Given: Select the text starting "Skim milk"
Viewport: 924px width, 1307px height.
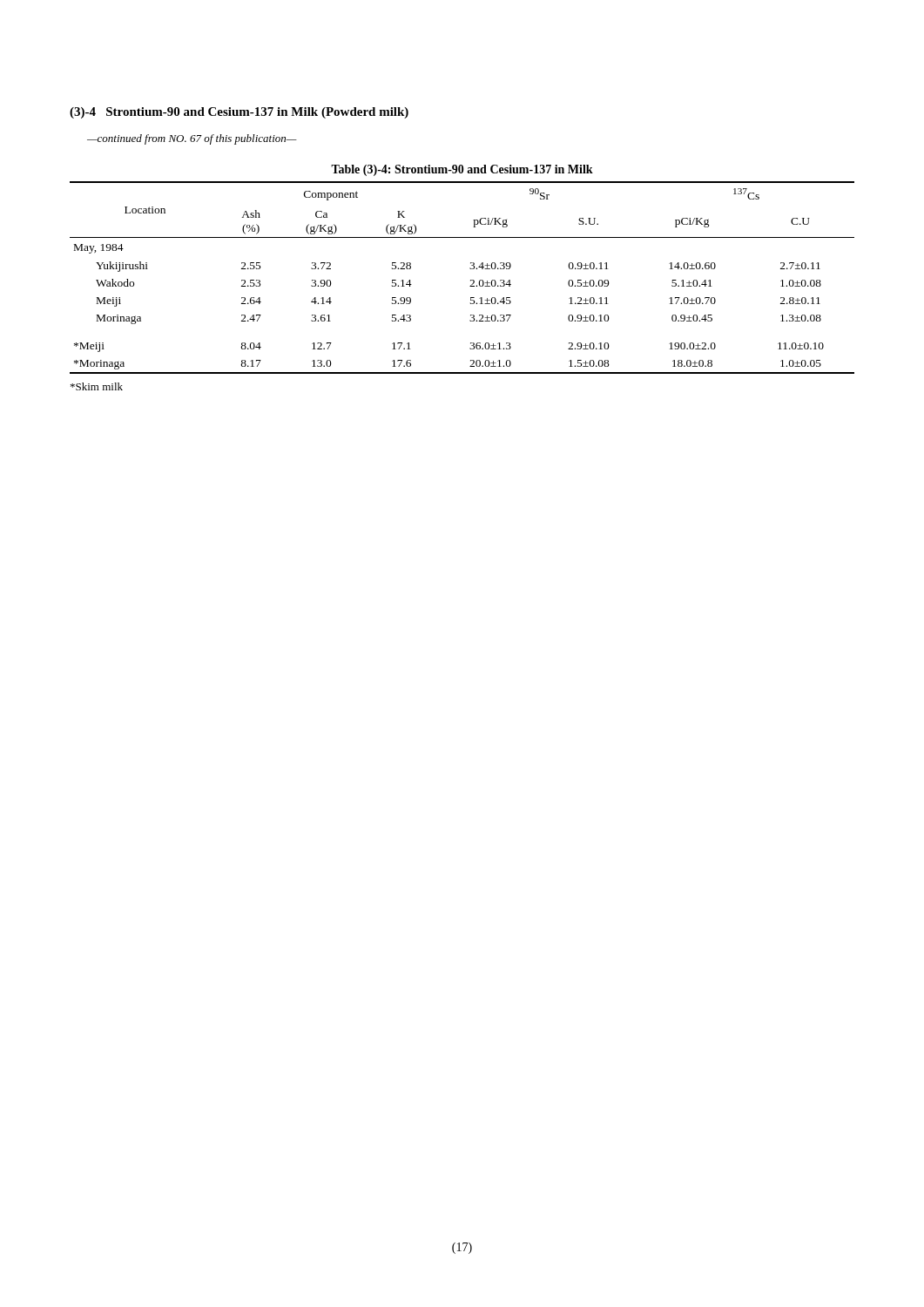Looking at the screenshot, I should click(96, 386).
